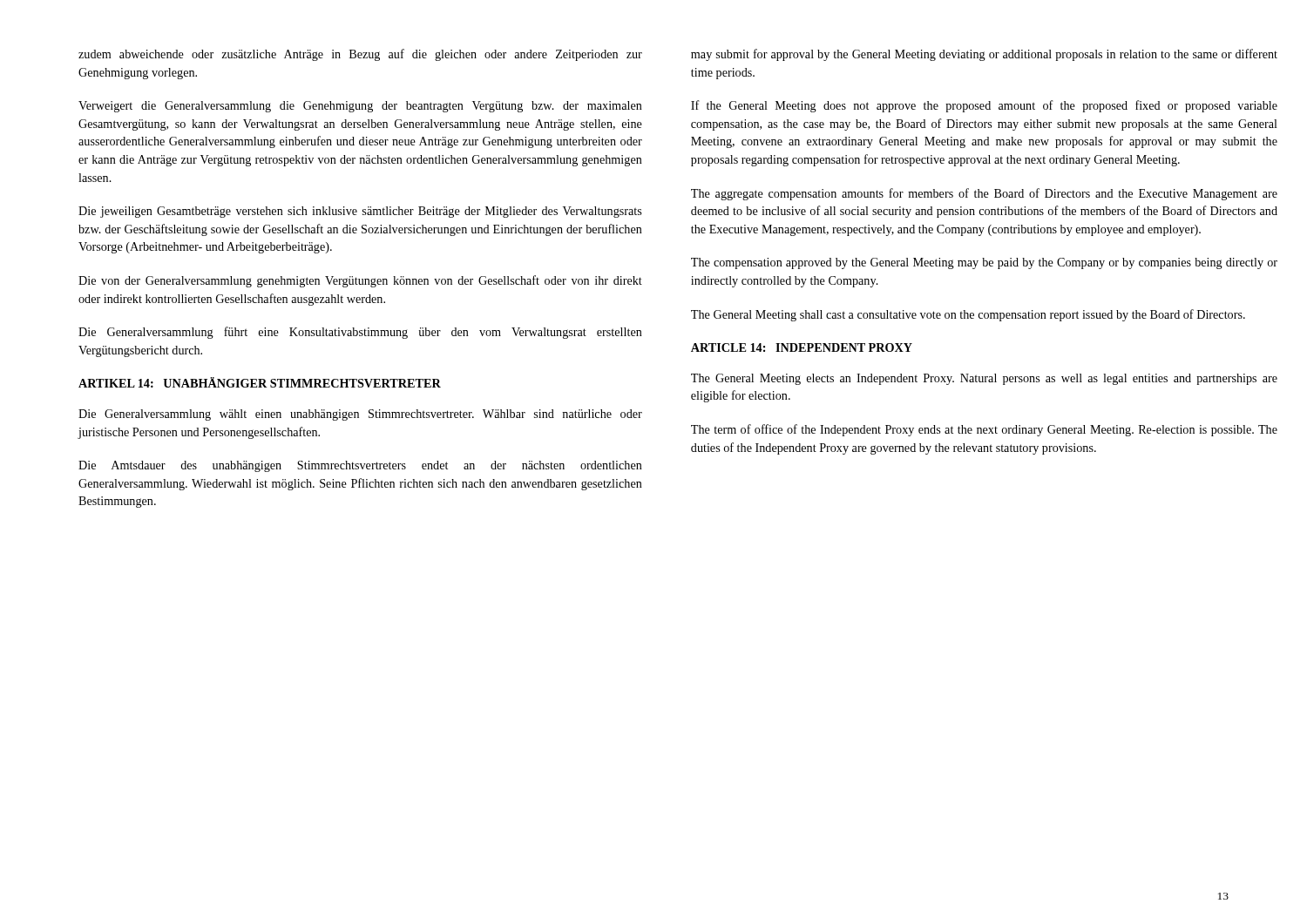Point to the block beginning "The term of office of the"
Viewport: 1307px width, 924px height.
[x=984, y=438]
